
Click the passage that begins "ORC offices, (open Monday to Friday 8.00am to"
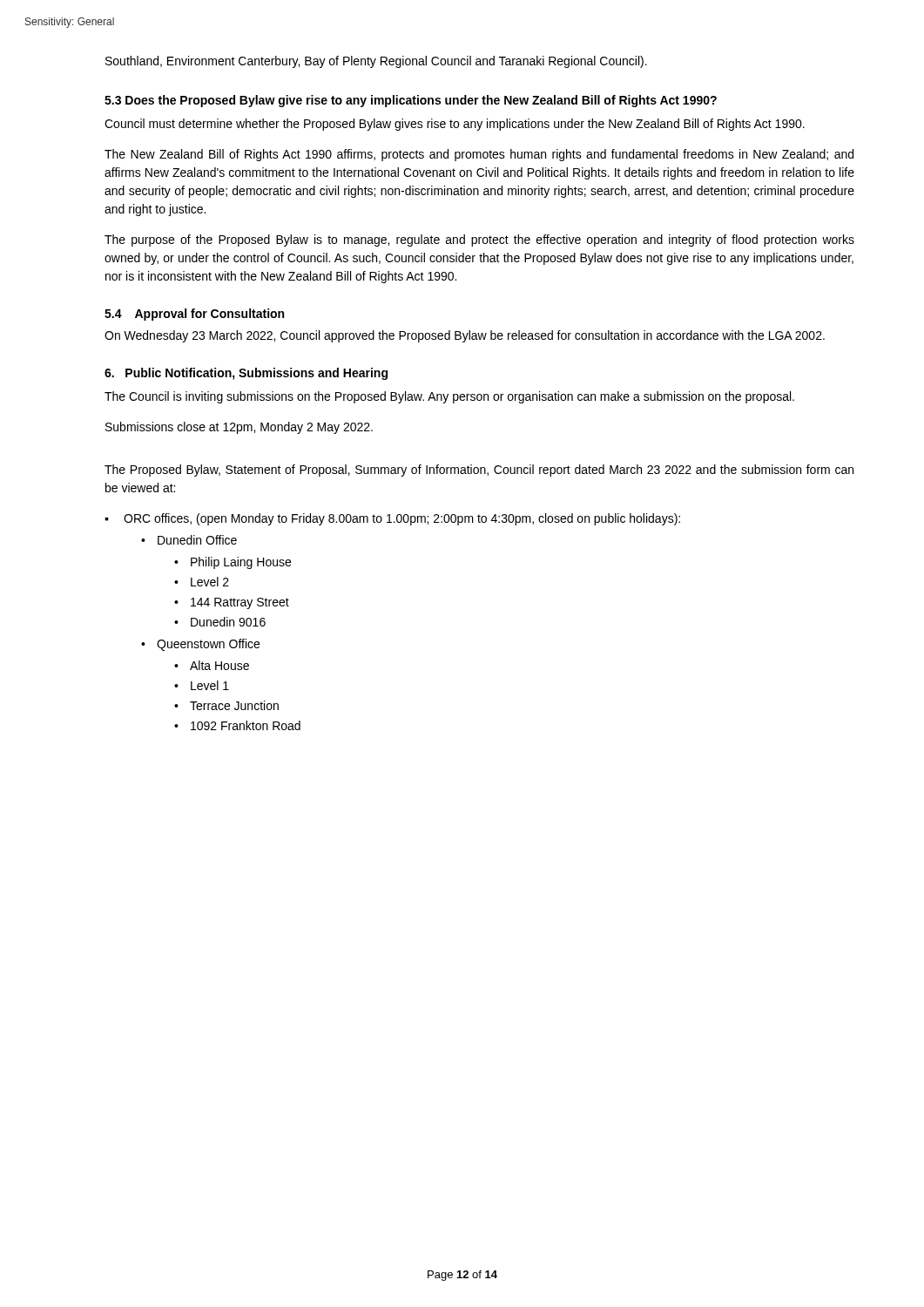pyautogui.click(x=392, y=519)
